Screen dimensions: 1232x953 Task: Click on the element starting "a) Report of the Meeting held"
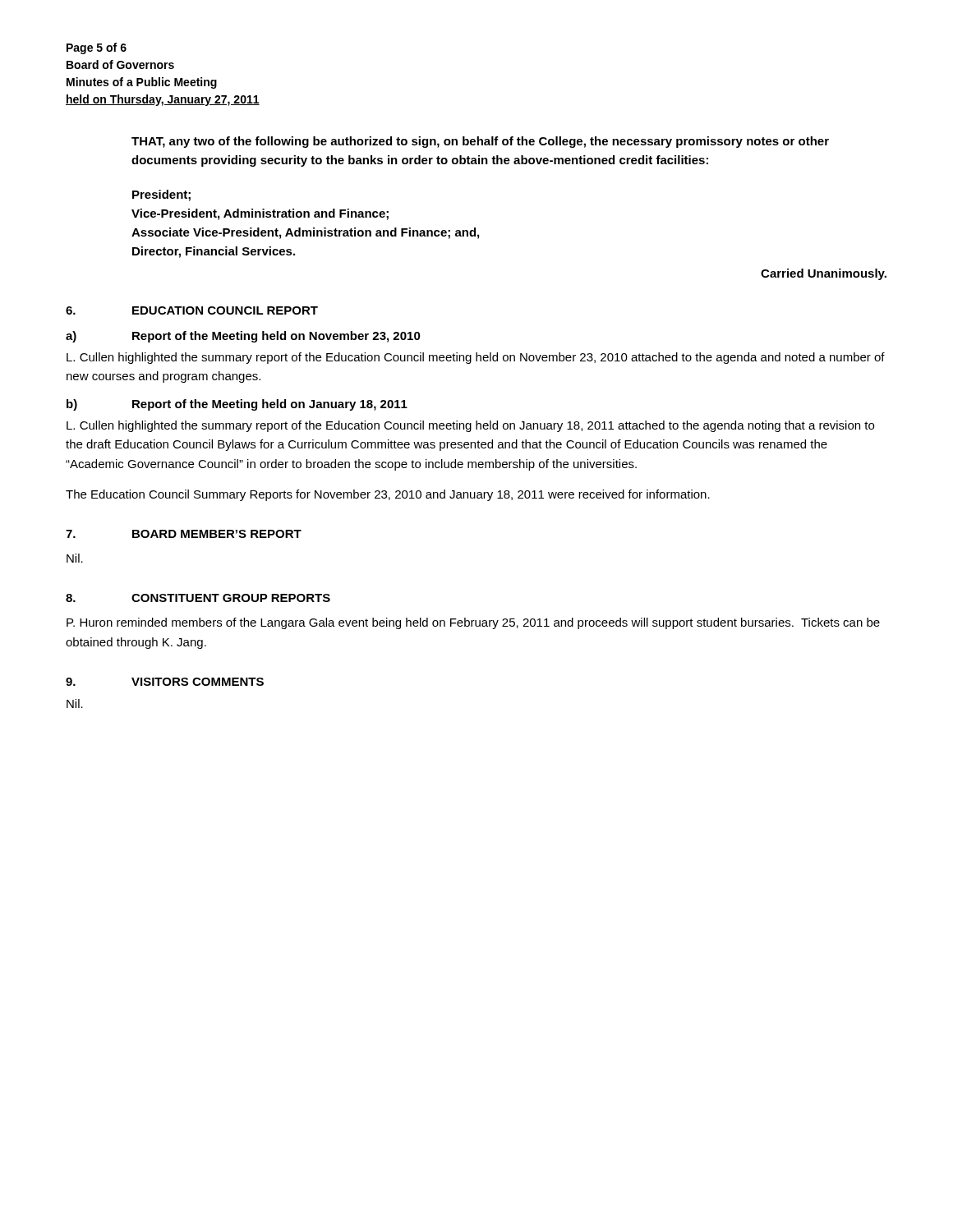[x=243, y=335]
